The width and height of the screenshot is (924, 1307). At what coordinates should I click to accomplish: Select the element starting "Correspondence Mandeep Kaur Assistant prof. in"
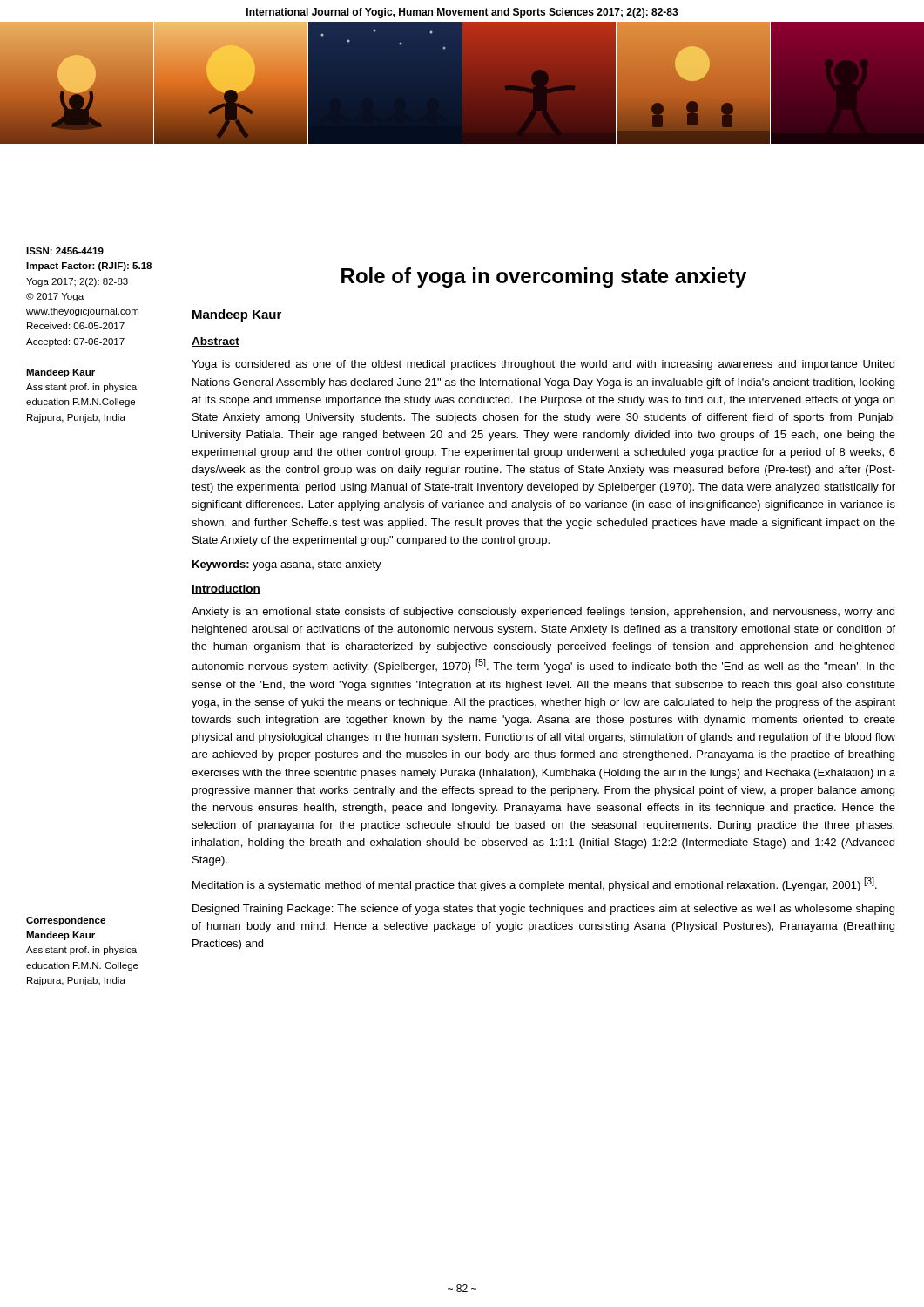click(83, 950)
